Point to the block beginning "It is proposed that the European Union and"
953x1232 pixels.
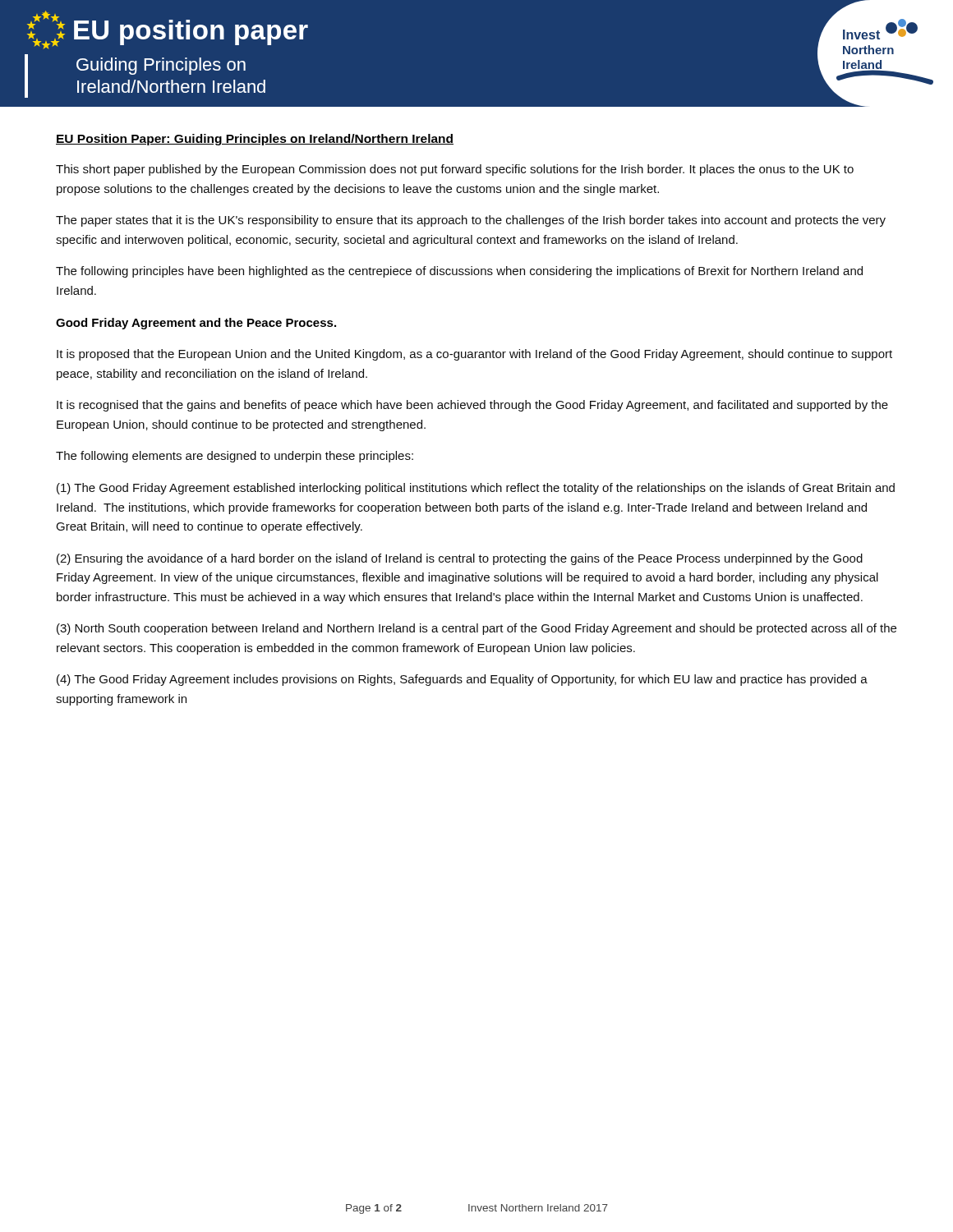(x=474, y=364)
